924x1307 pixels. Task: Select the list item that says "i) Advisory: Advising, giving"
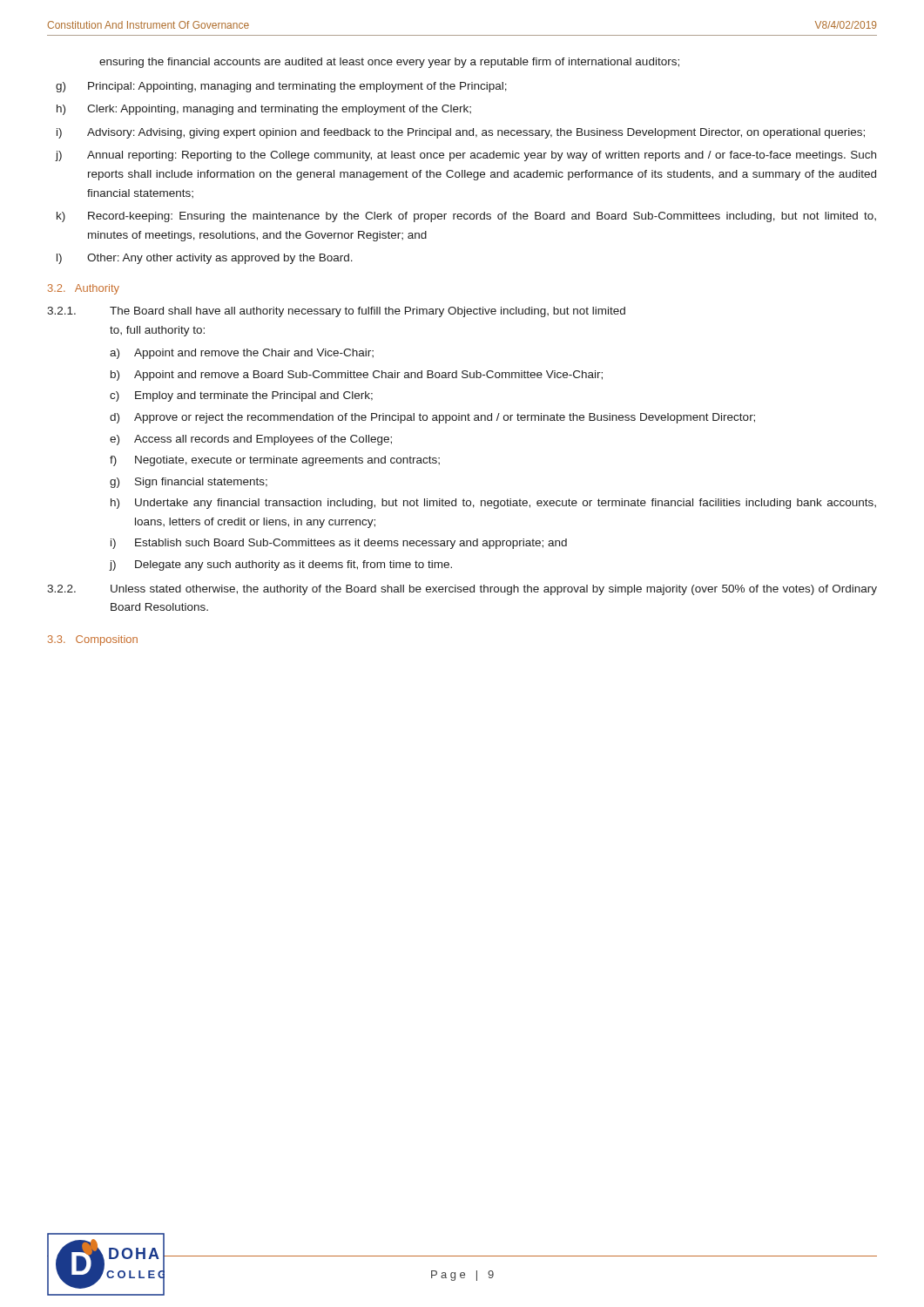pos(462,132)
